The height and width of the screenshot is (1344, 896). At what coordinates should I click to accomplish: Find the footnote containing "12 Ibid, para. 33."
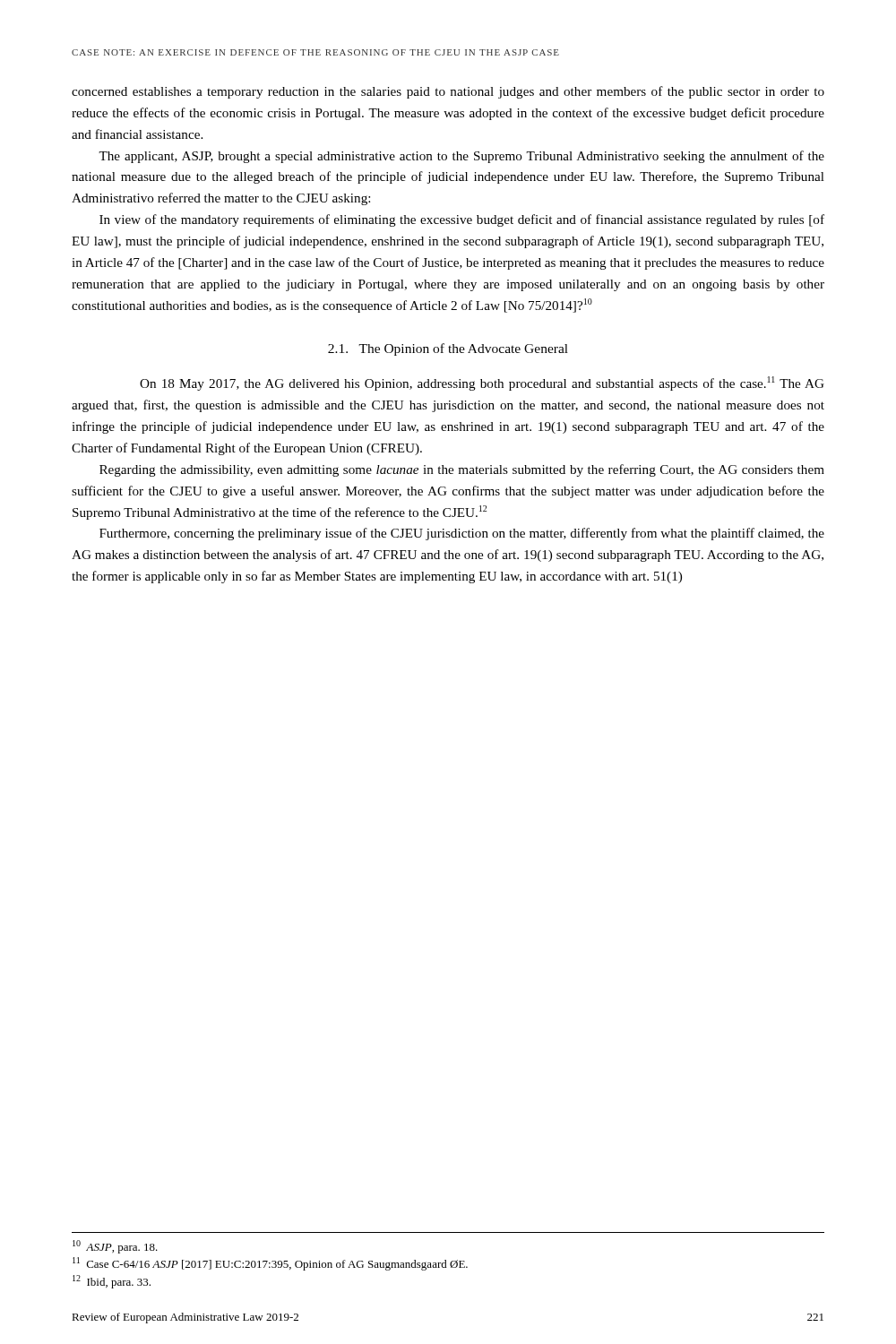coord(112,1282)
